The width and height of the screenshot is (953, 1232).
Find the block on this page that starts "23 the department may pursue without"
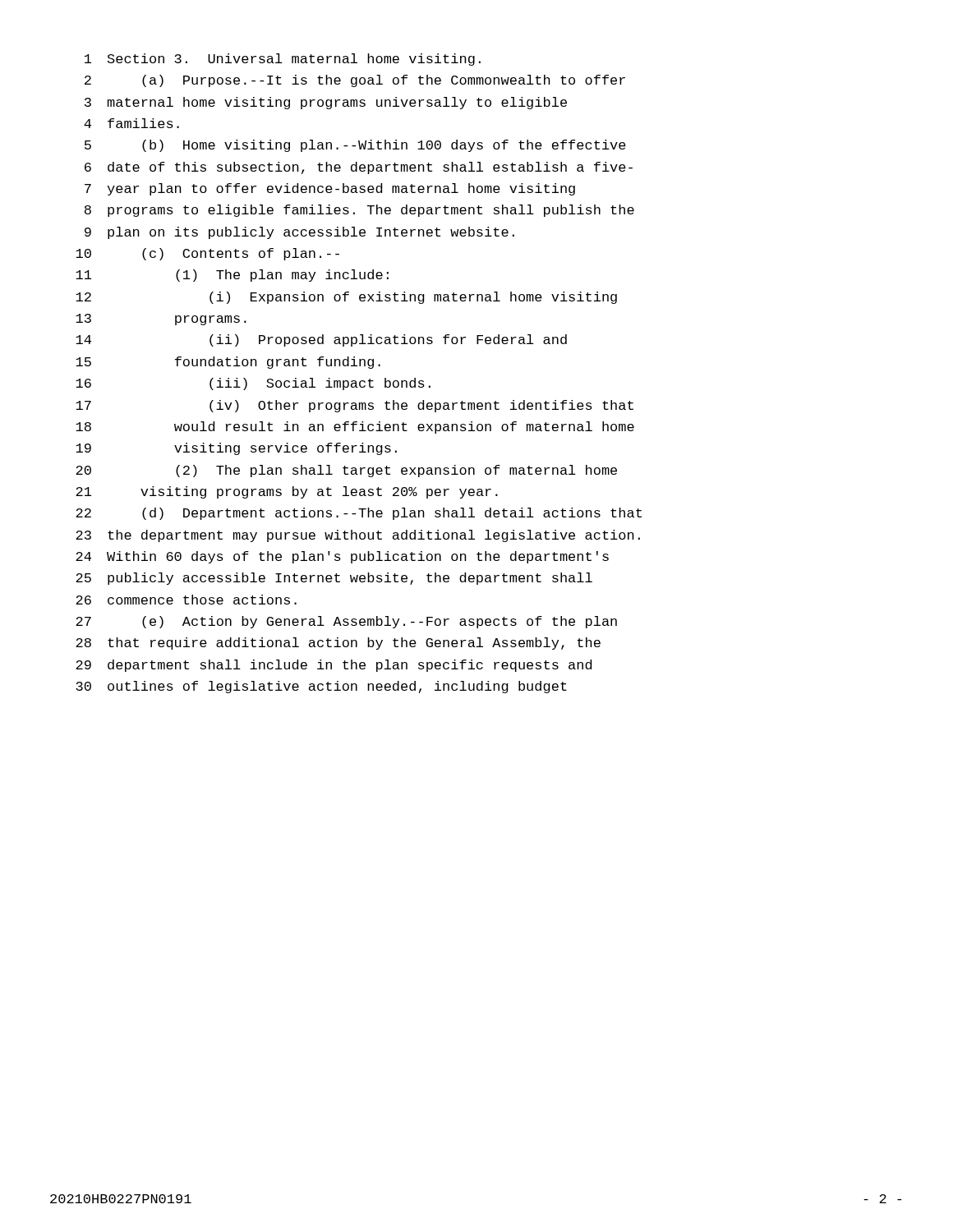pos(476,536)
